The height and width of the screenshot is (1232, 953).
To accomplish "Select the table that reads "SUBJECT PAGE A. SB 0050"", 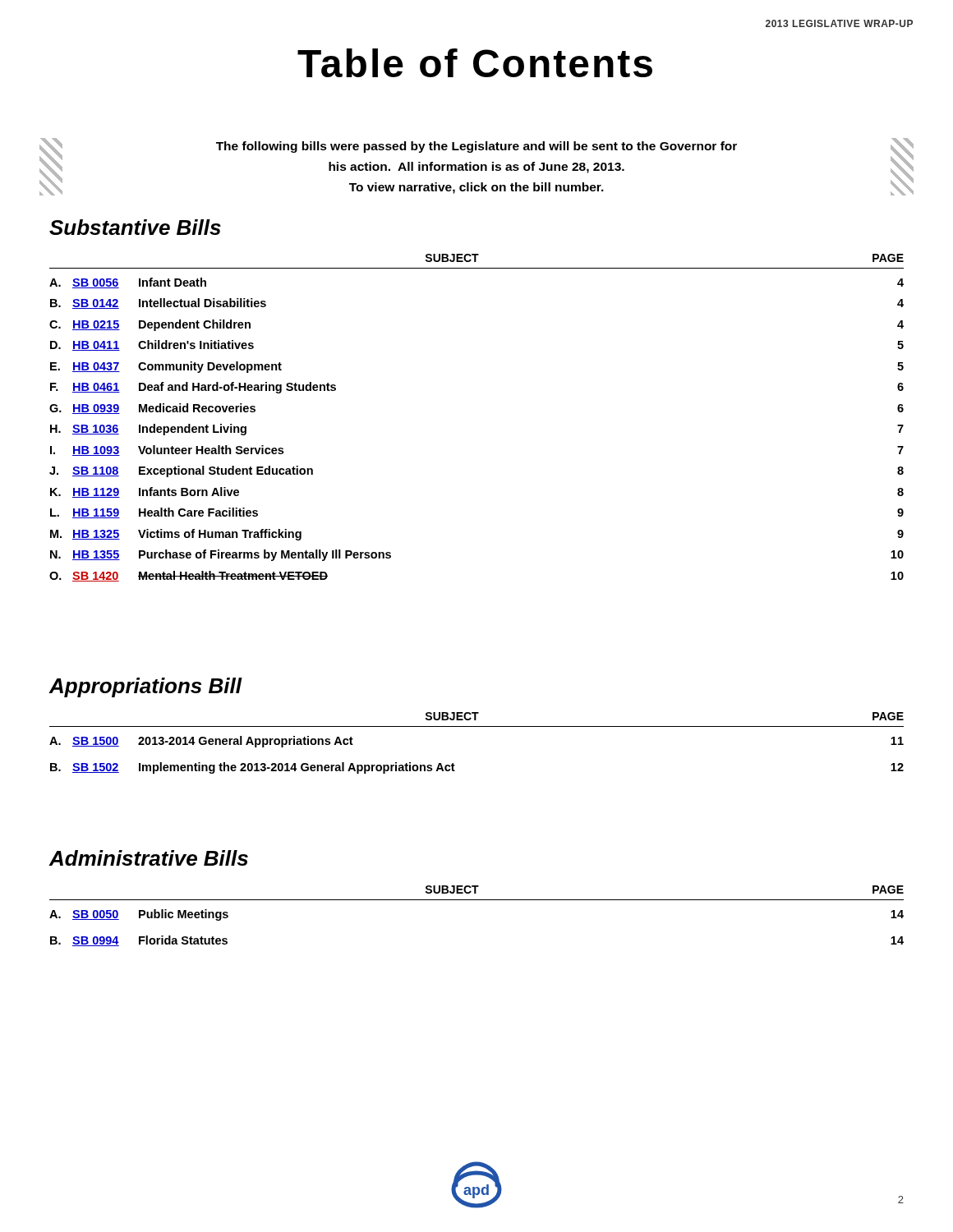I will coord(476,918).
